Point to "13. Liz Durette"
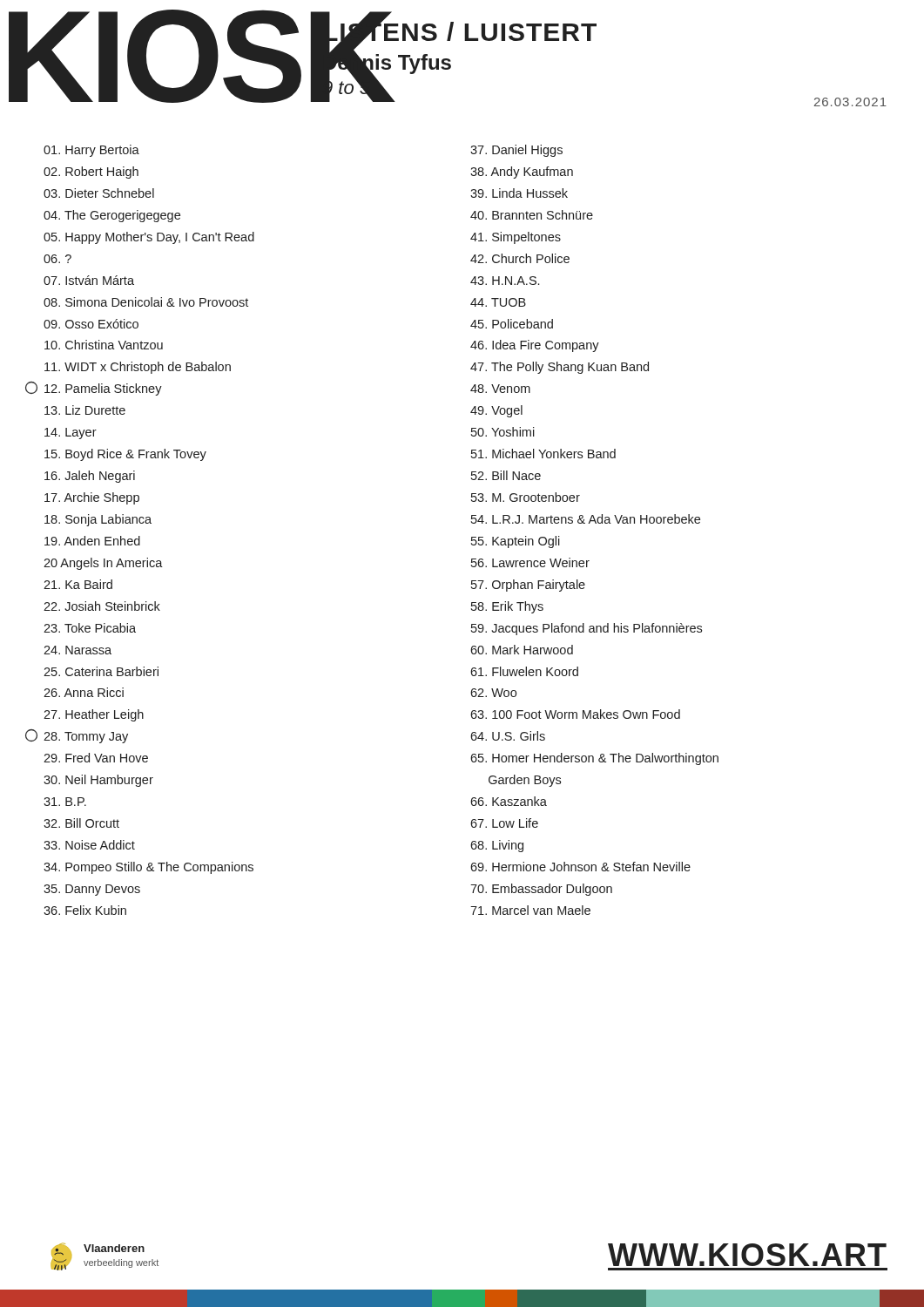The height and width of the screenshot is (1307, 924). click(x=85, y=411)
